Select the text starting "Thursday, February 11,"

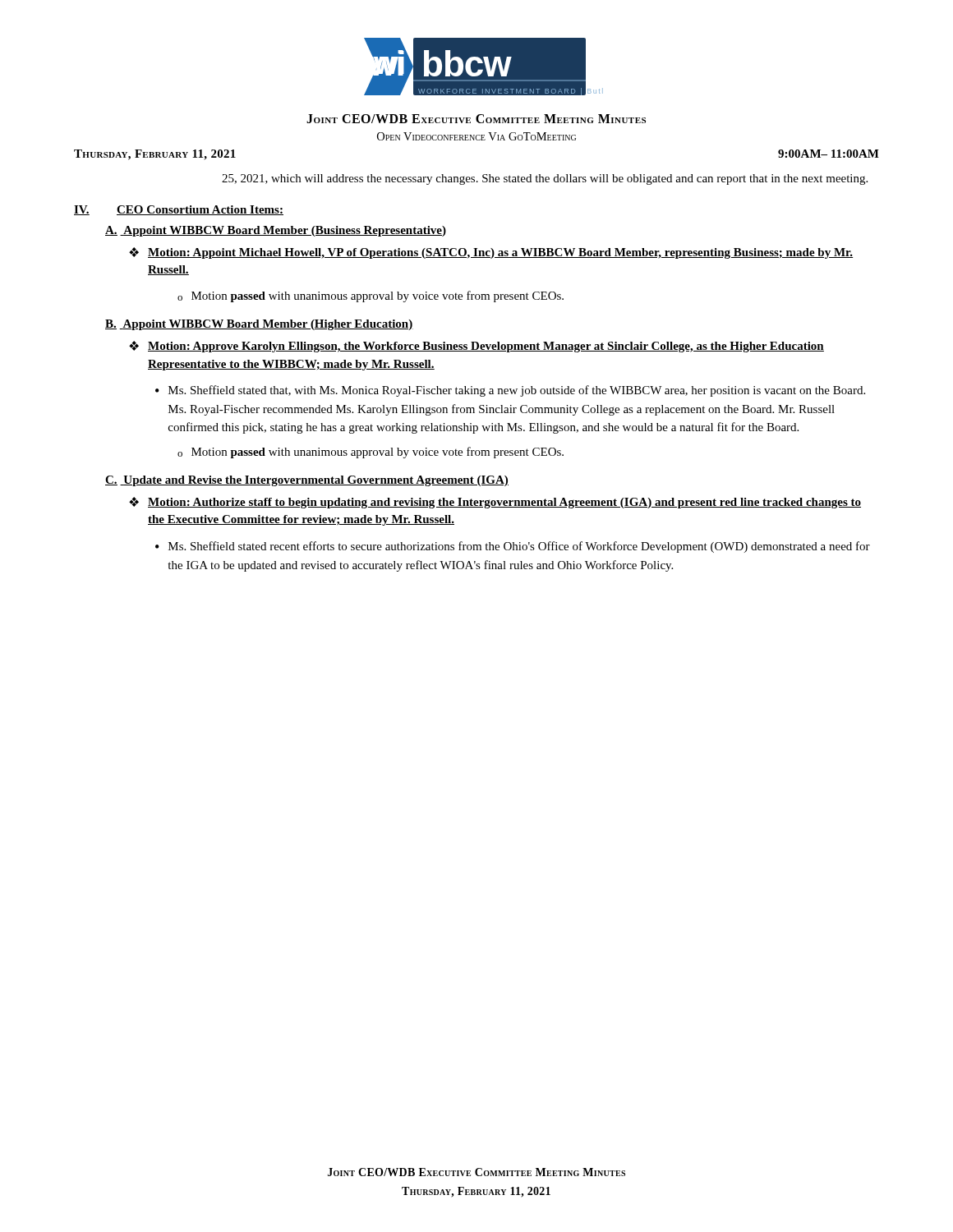(x=152, y=155)
